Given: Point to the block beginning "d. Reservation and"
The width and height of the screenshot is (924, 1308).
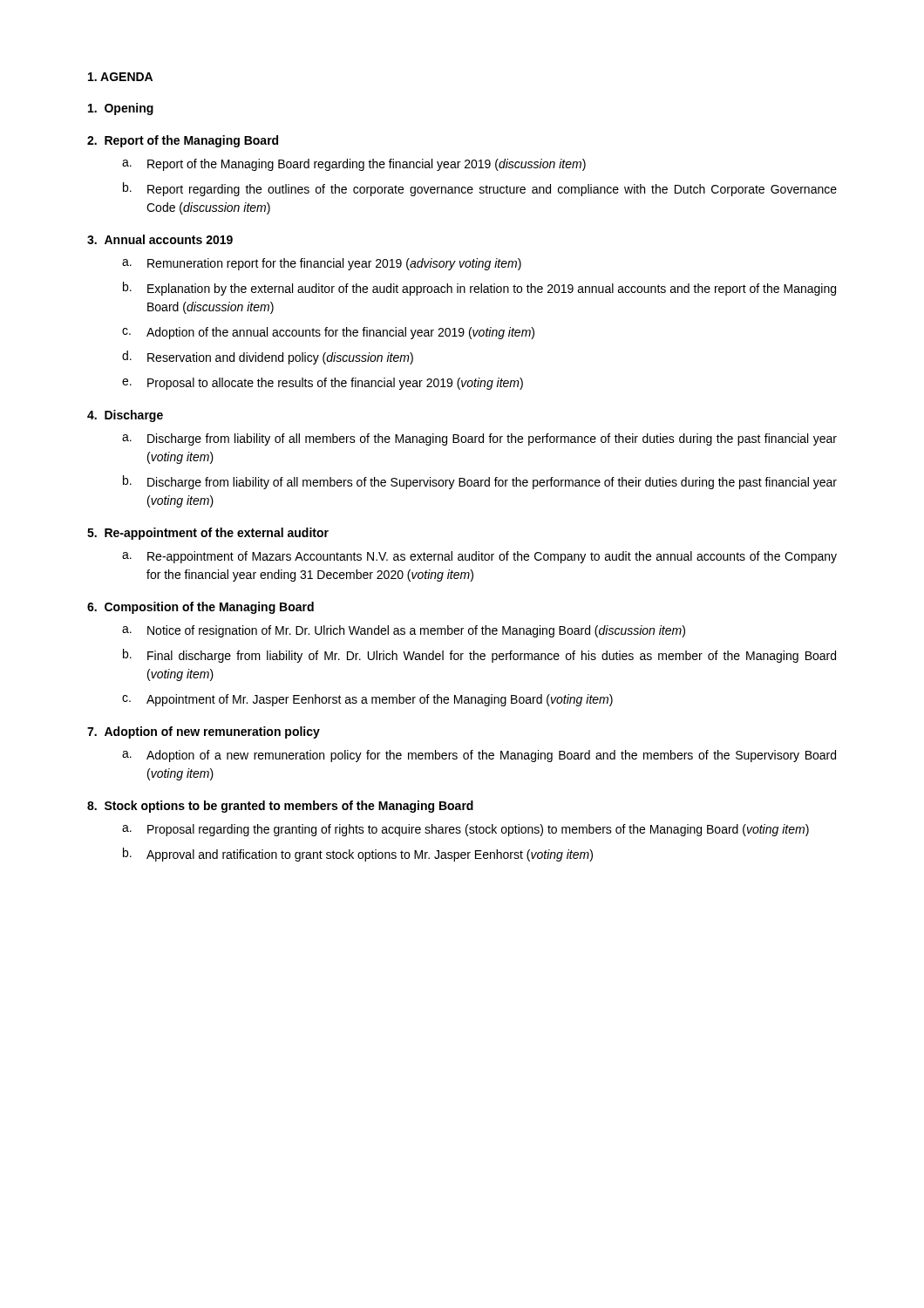Looking at the screenshot, I should point(268,358).
